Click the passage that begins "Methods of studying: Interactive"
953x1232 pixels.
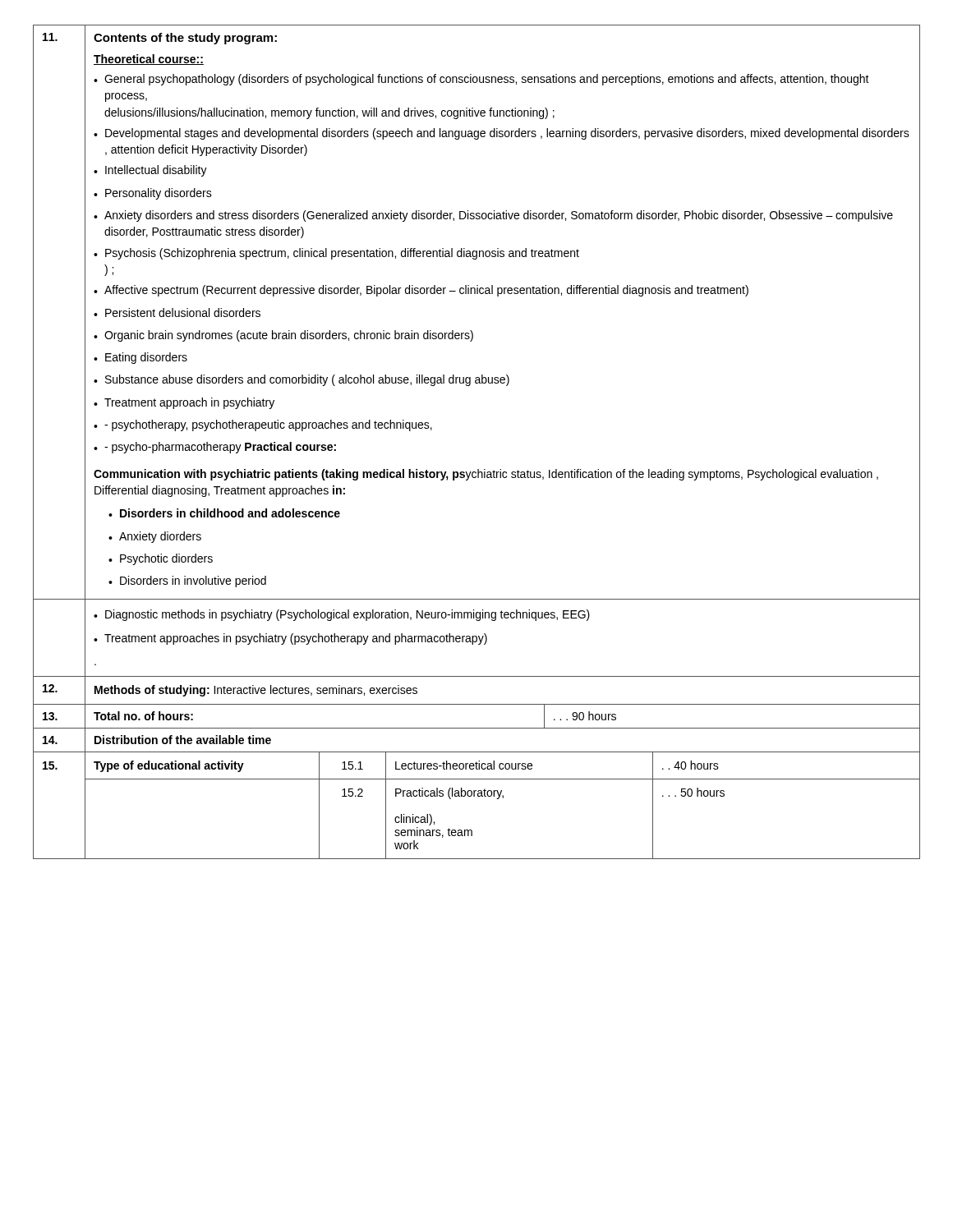pyautogui.click(x=256, y=690)
